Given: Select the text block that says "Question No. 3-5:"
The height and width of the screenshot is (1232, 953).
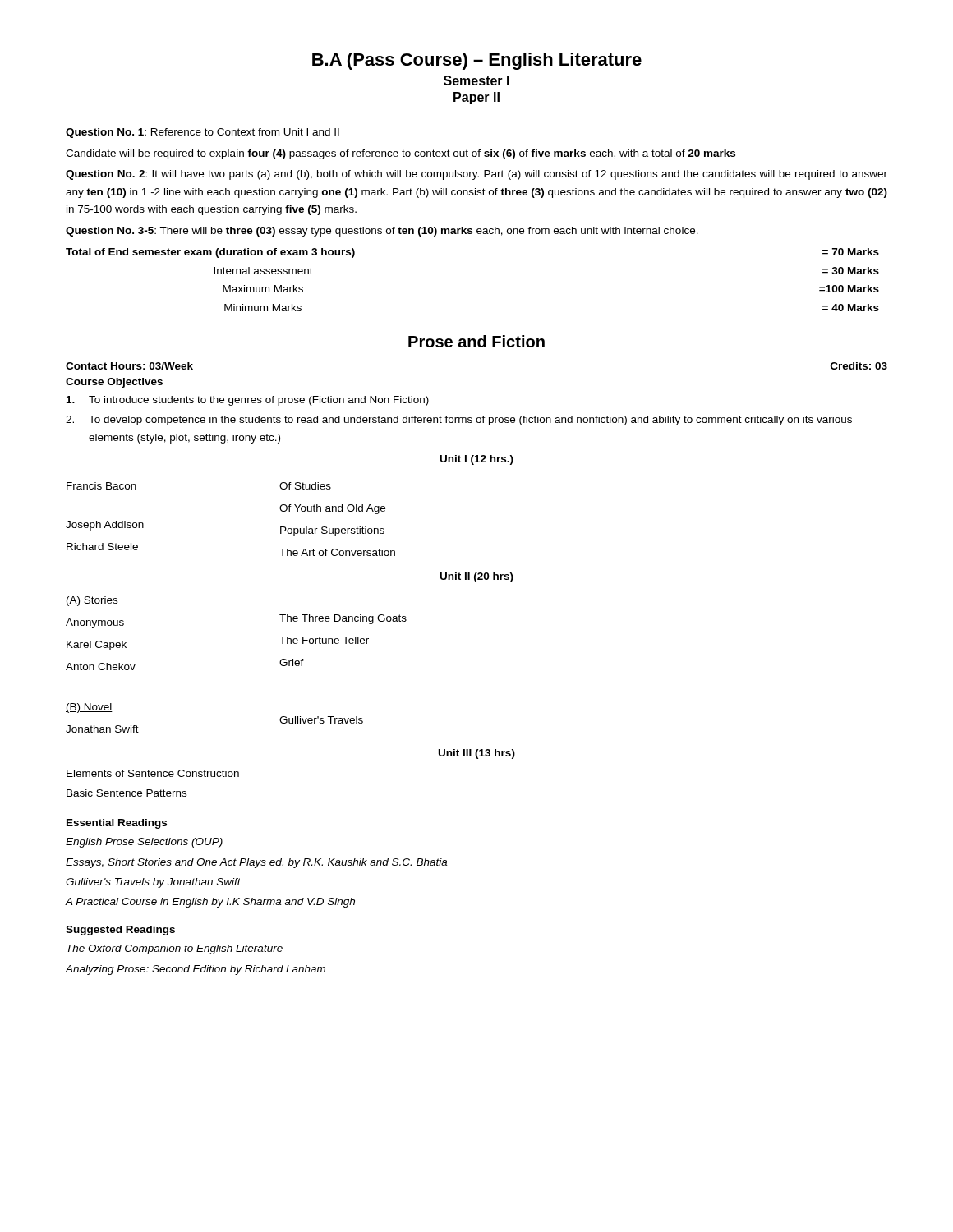Looking at the screenshot, I should click(382, 230).
